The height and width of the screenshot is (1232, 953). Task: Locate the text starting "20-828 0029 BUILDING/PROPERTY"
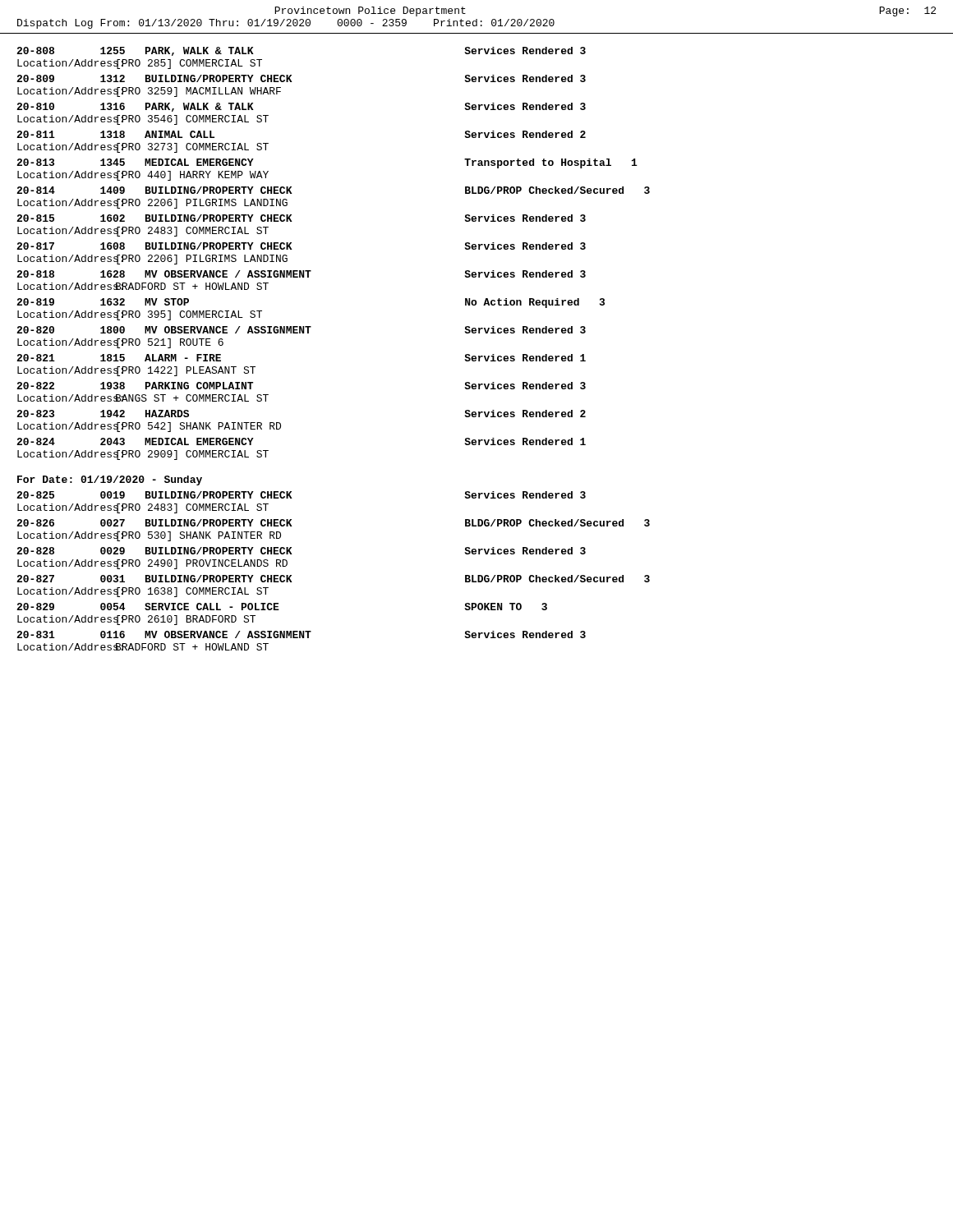click(x=476, y=558)
